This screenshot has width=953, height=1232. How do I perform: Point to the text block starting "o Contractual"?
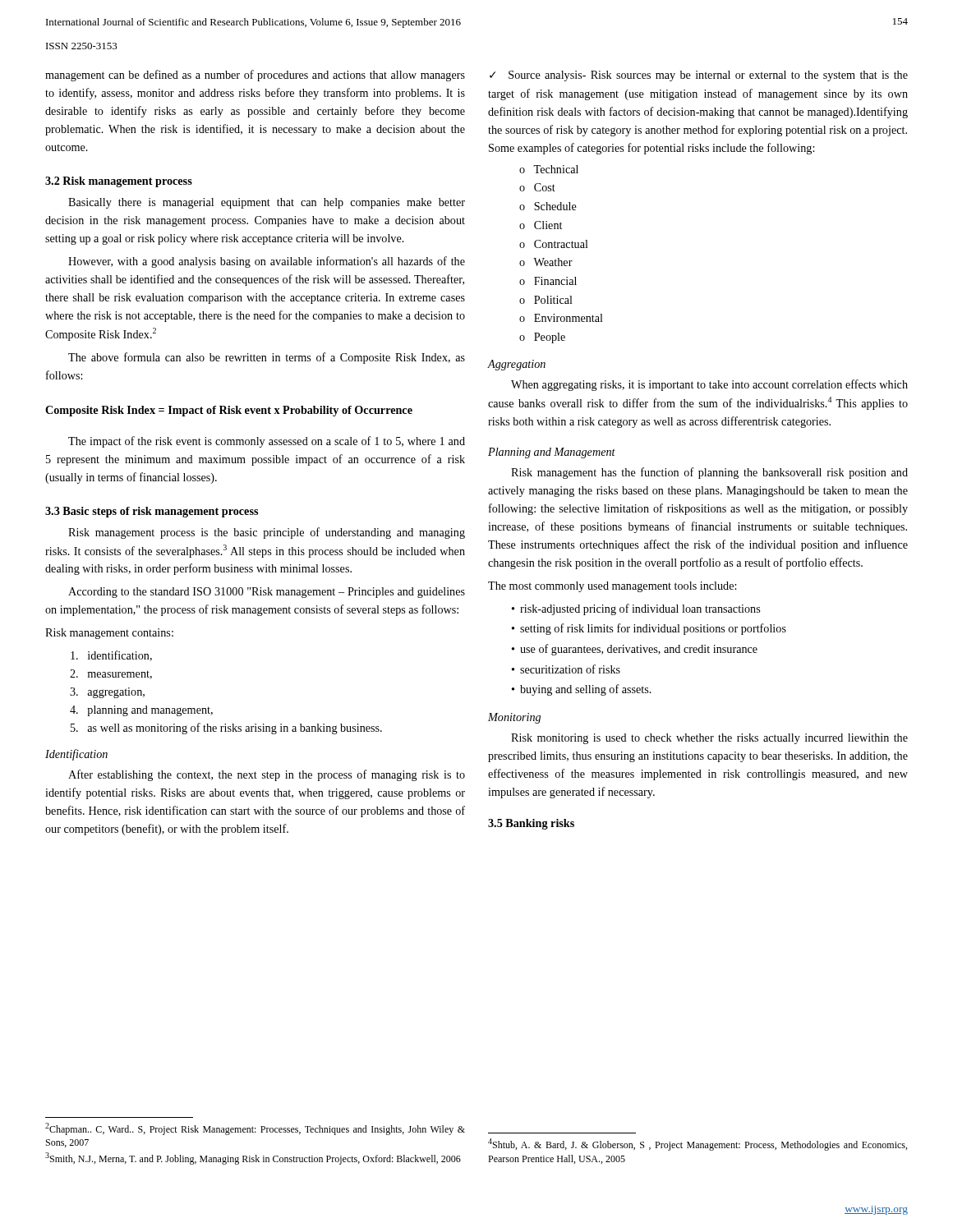(554, 244)
